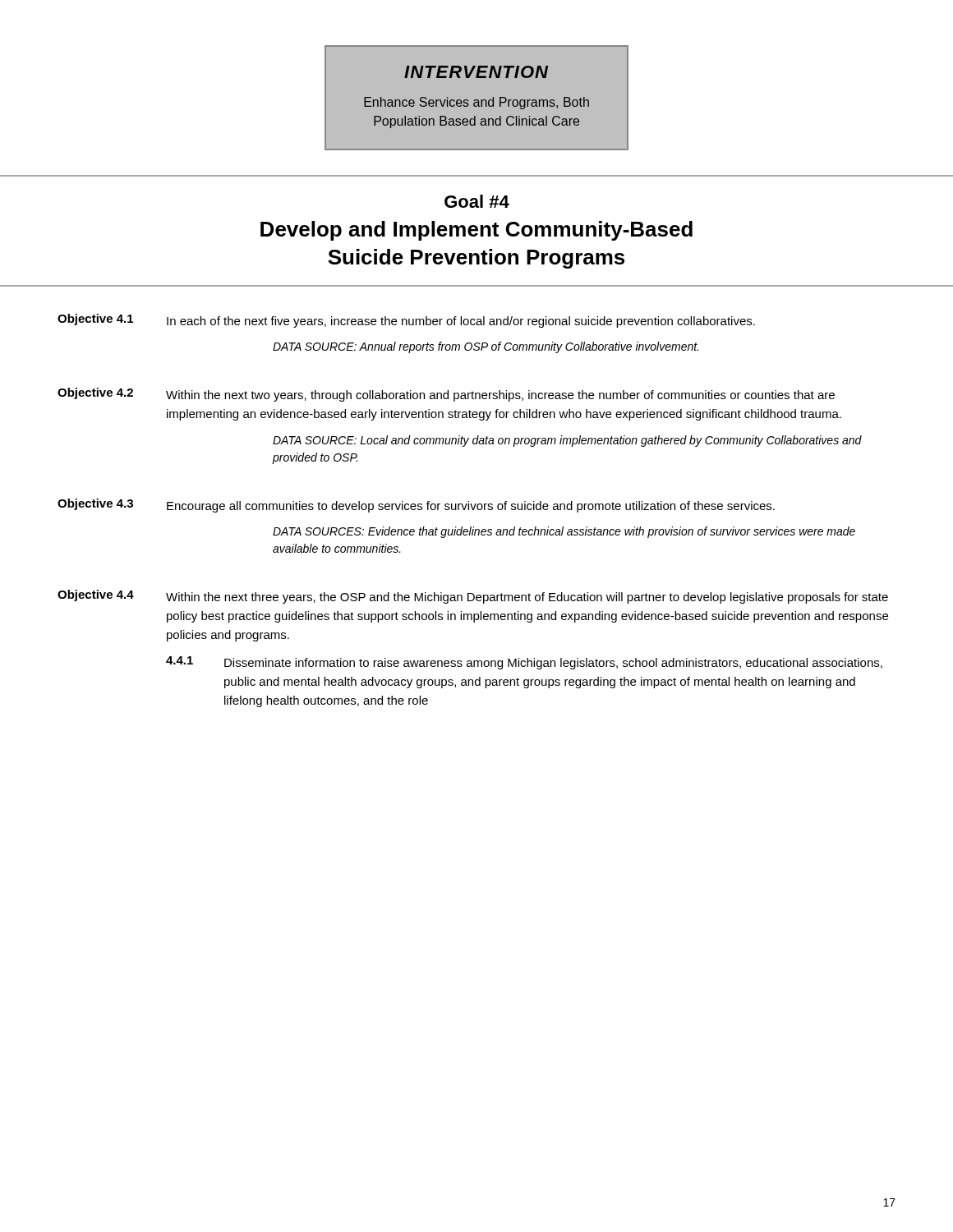Find the infographic
The height and width of the screenshot is (1232, 953).
(476, 98)
